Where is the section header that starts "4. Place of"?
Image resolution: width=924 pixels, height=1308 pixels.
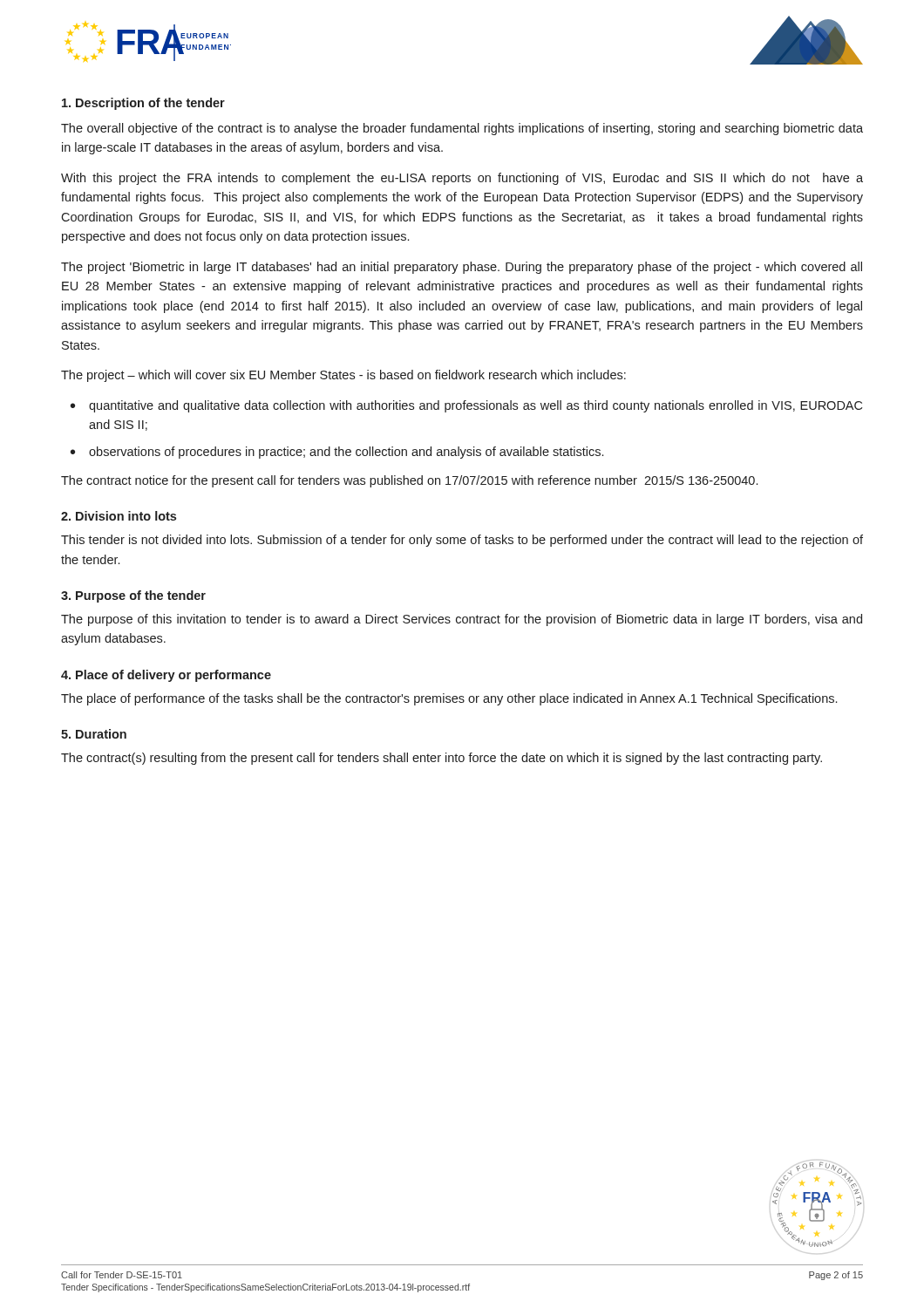pos(166,675)
